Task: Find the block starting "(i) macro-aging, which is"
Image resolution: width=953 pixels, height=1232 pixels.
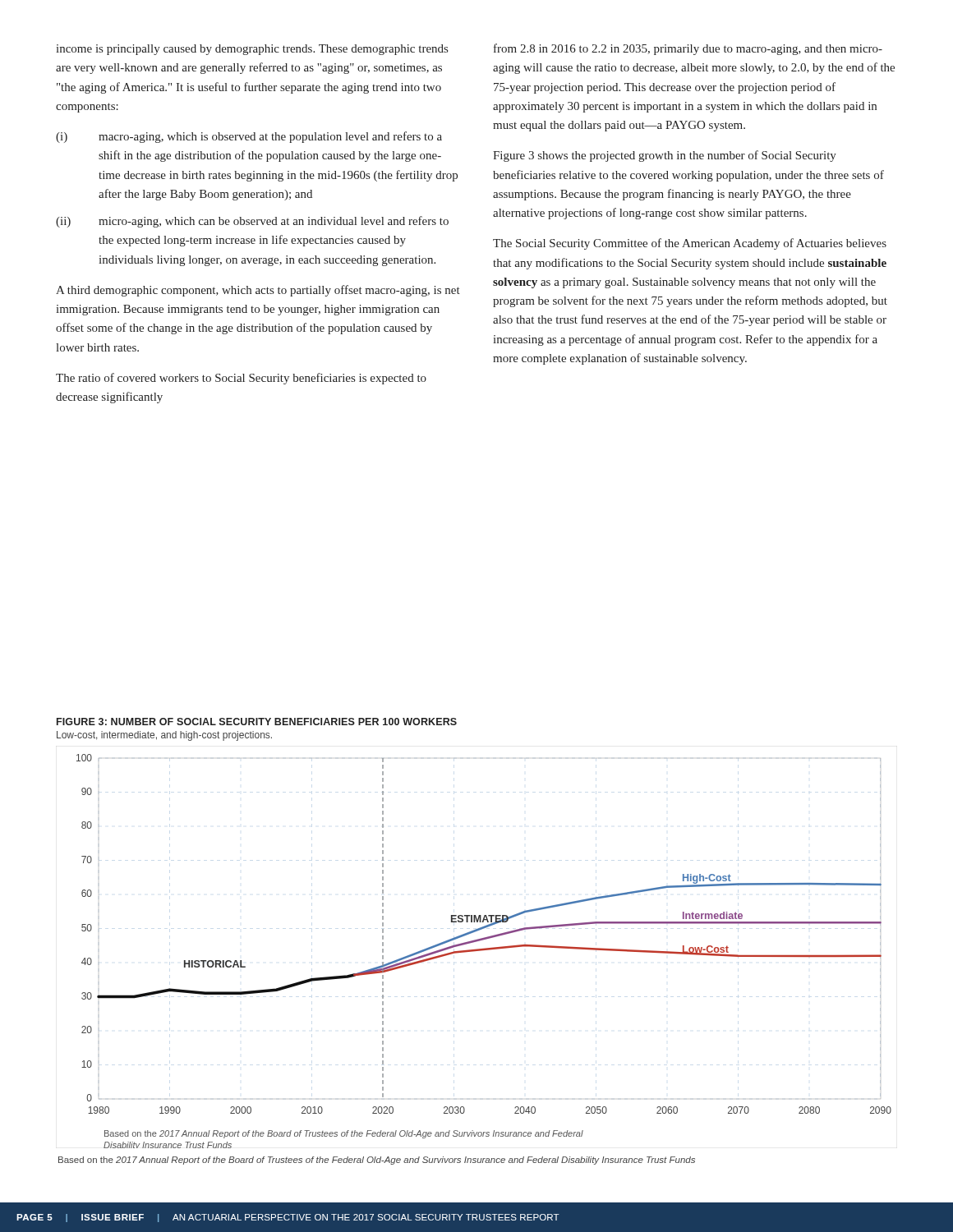Action: [258, 165]
